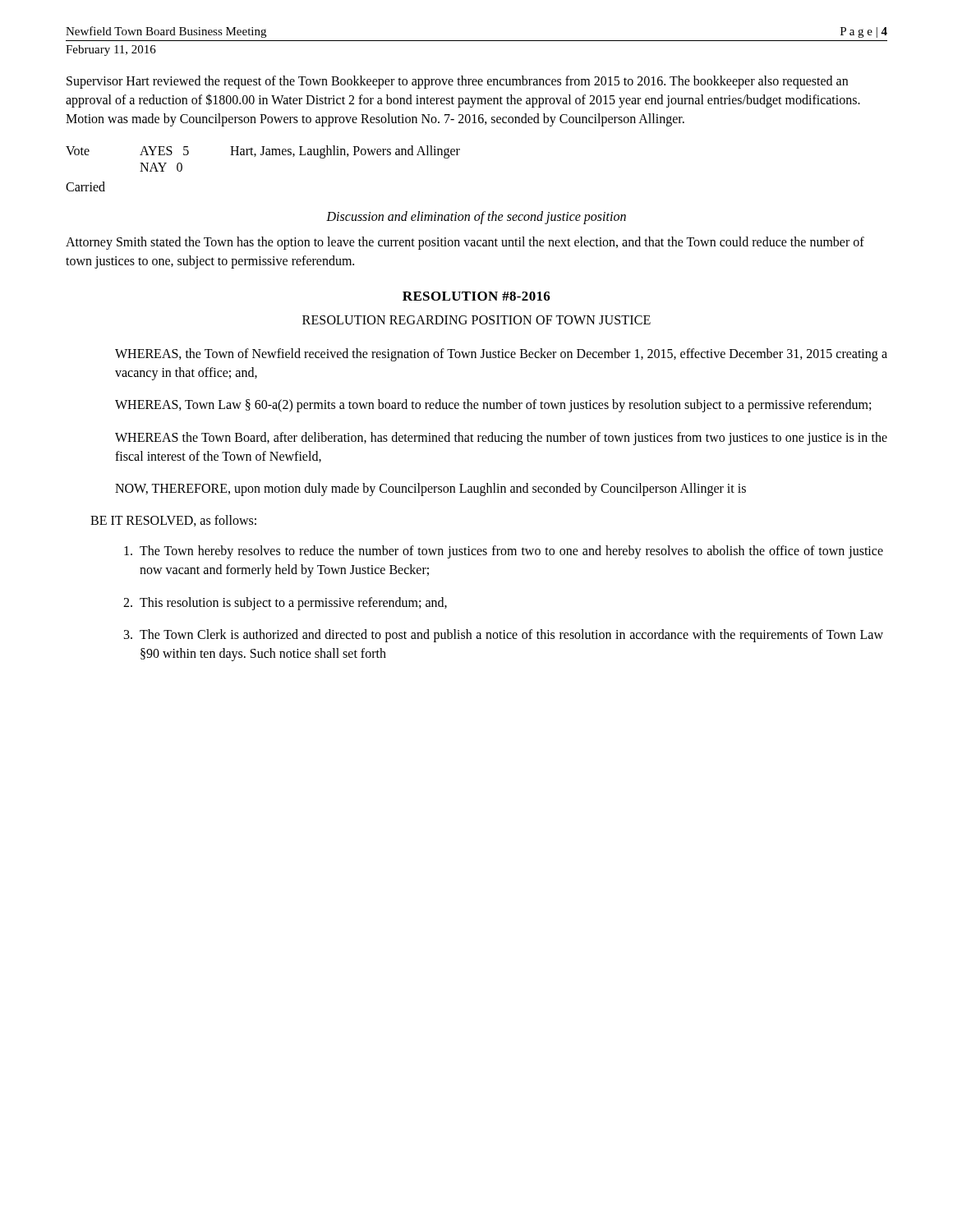Select the text block that reads "NOW, THEREFORE, upon motion duly made by"
This screenshot has width=953, height=1232.
(431, 488)
